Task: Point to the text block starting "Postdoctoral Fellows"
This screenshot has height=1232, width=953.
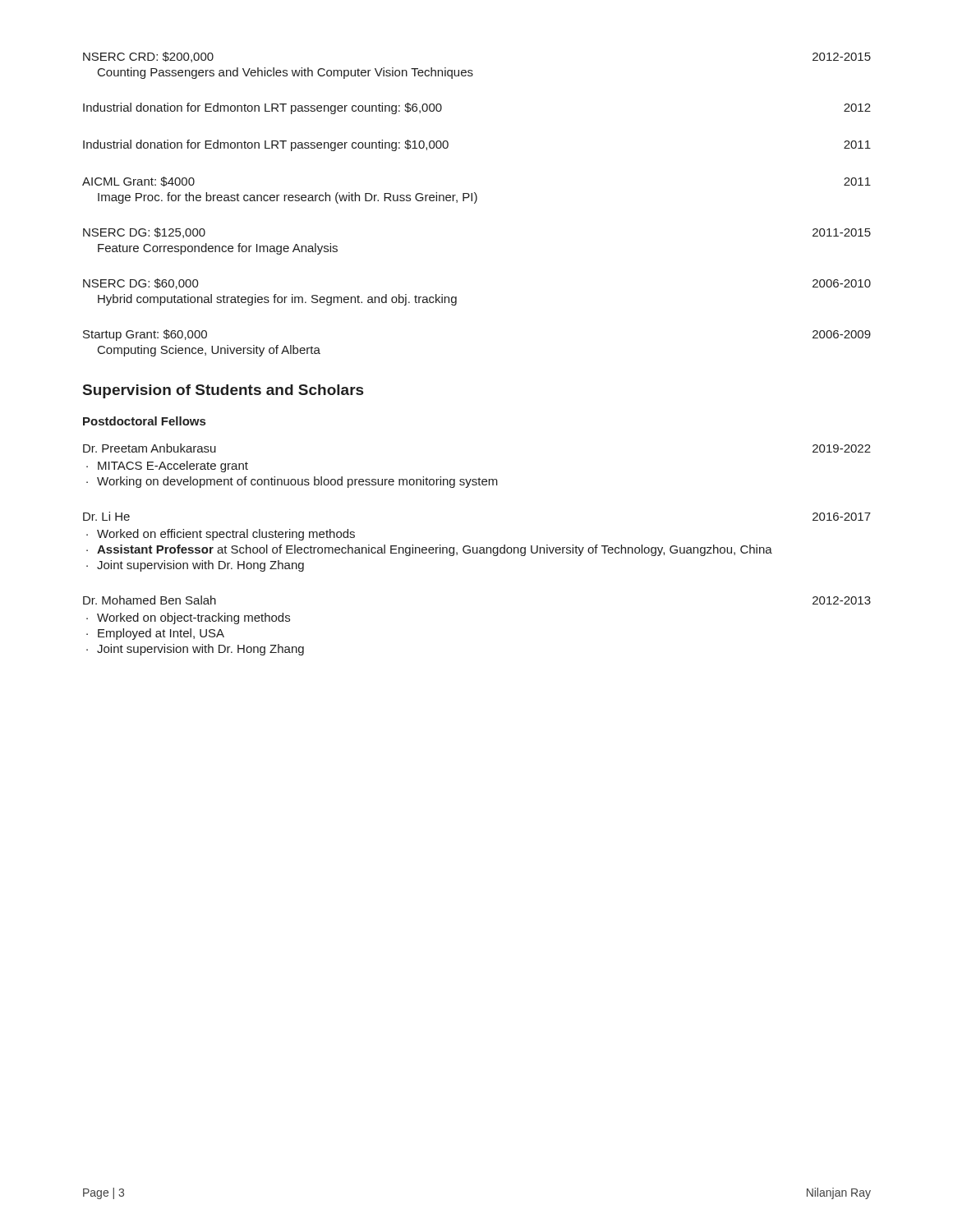Action: click(144, 421)
